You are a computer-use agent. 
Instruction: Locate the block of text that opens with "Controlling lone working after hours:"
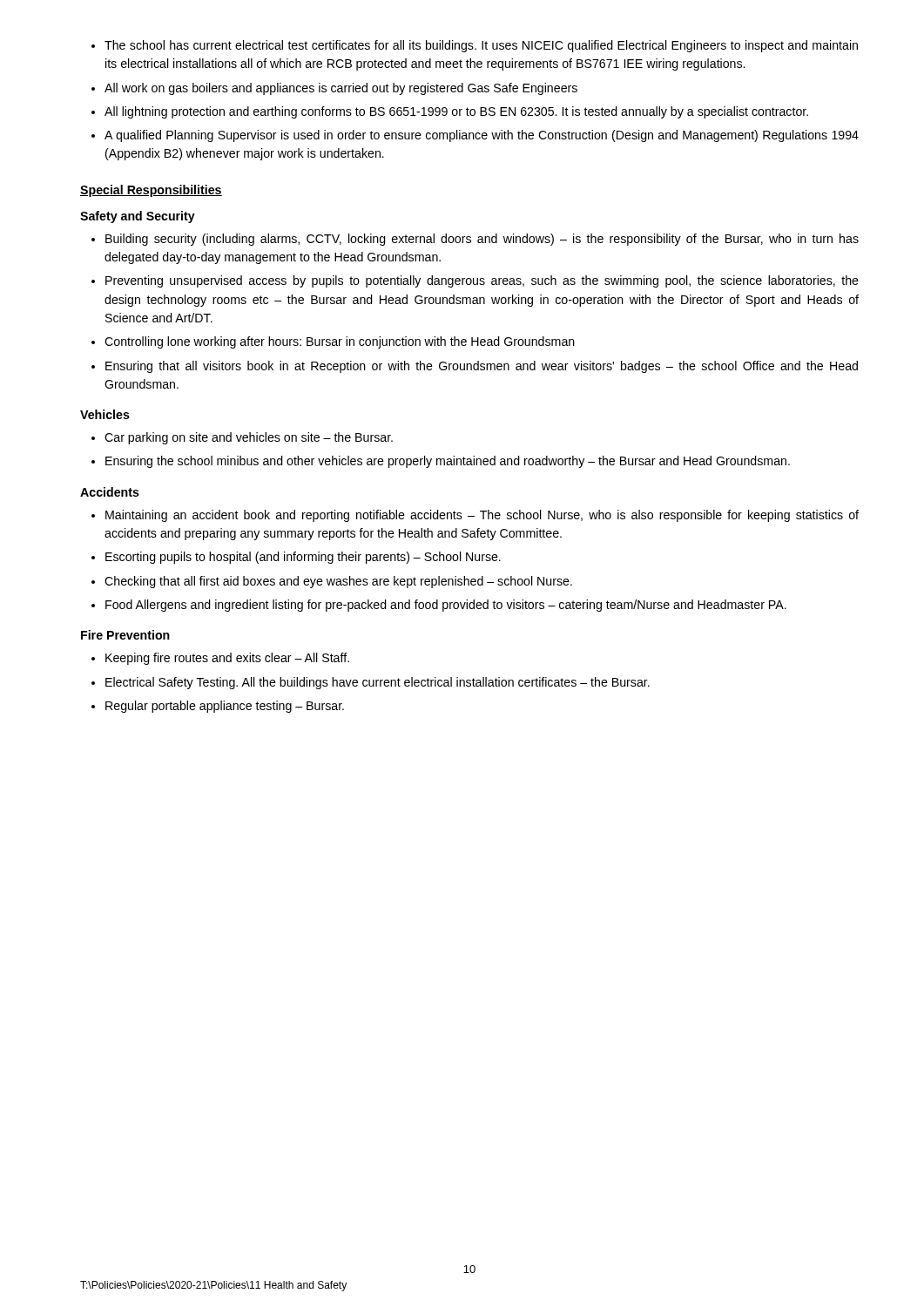(x=469, y=342)
